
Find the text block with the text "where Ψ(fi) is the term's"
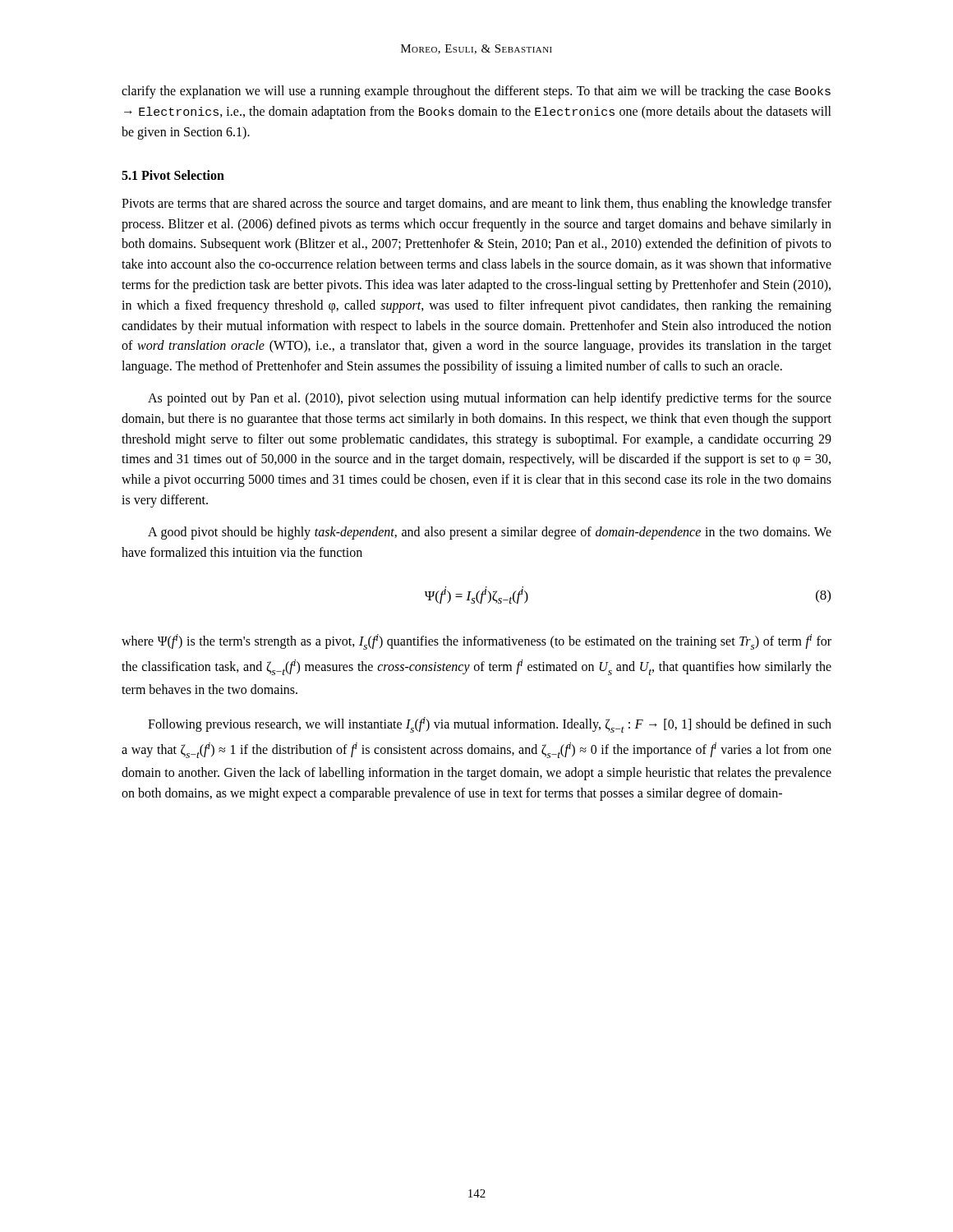pyautogui.click(x=476, y=663)
